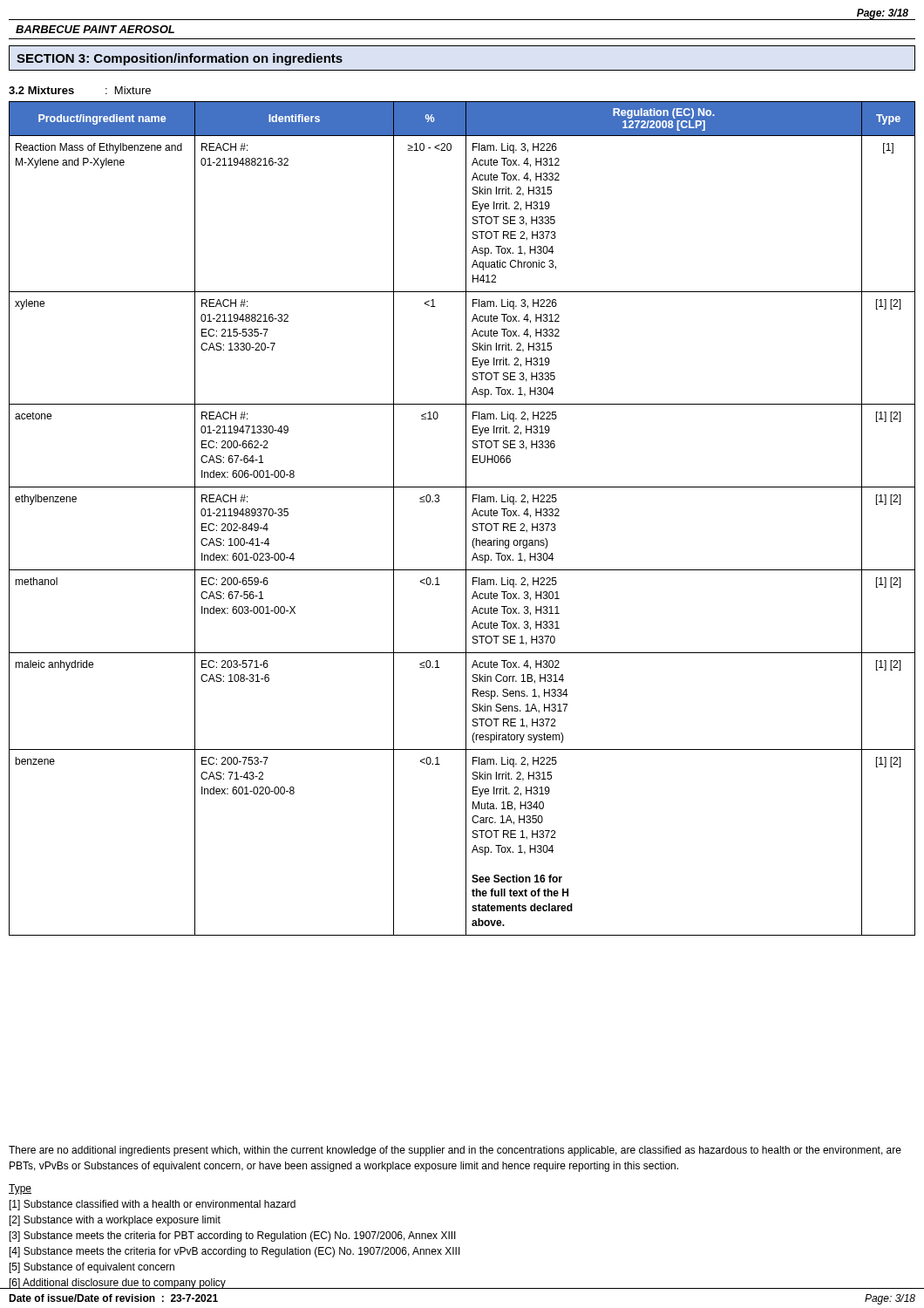924x1308 pixels.
Task: Locate the element starting "[4] Substance meets the criteria for vPvB"
Action: (235, 1251)
